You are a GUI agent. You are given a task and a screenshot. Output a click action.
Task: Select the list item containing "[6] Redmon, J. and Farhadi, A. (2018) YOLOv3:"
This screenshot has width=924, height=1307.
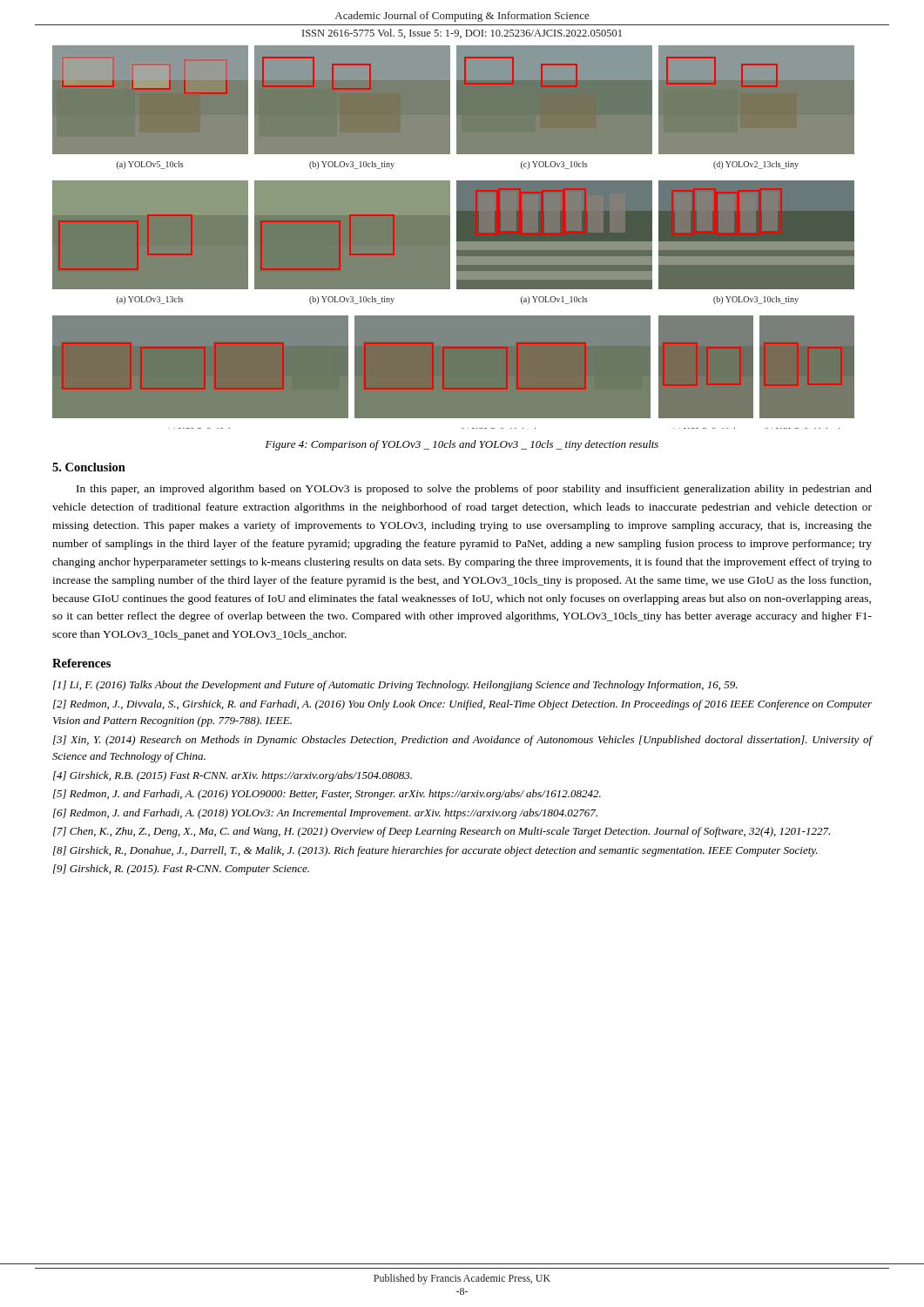pyautogui.click(x=325, y=812)
